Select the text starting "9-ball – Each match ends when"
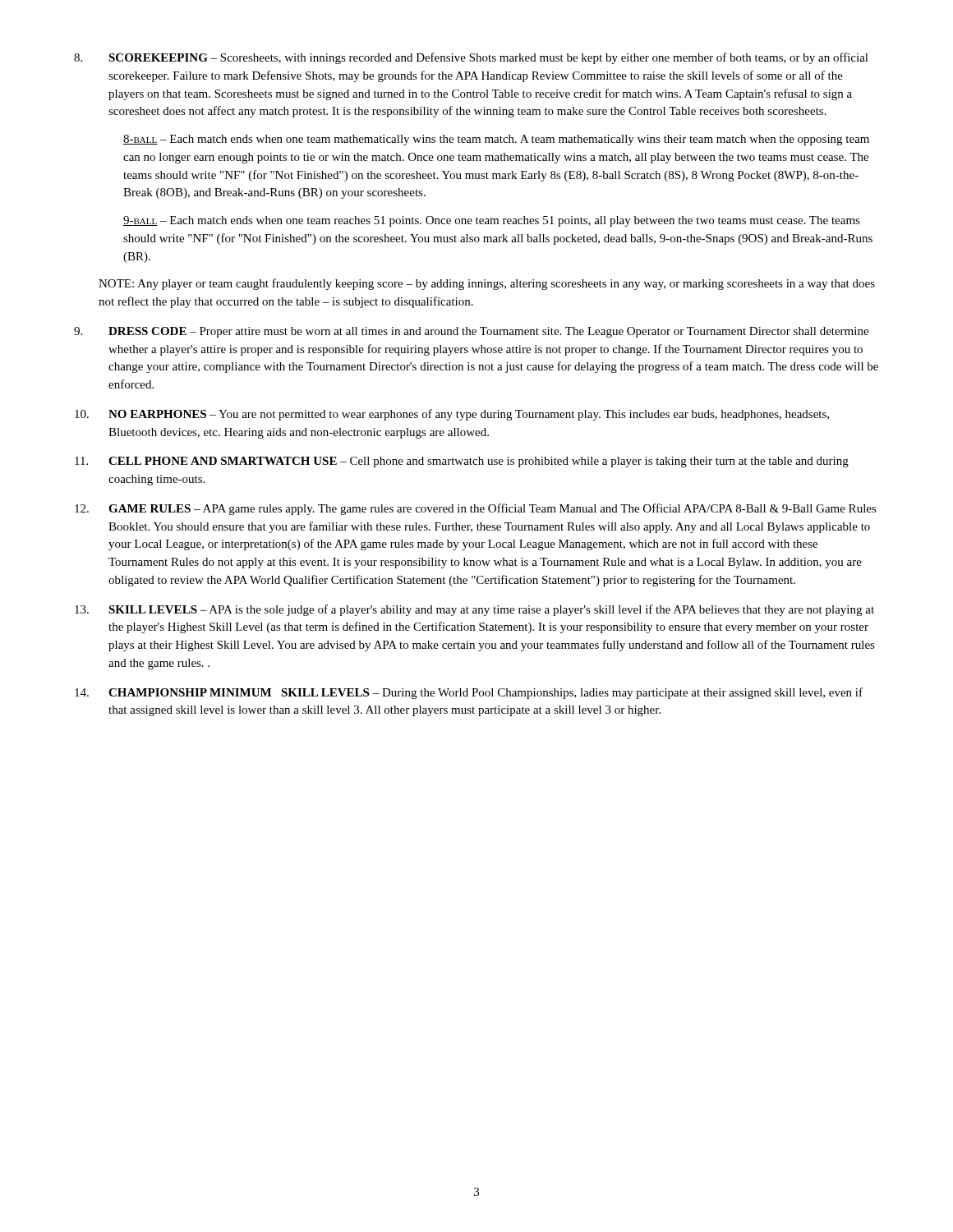The height and width of the screenshot is (1232, 953). point(501,239)
